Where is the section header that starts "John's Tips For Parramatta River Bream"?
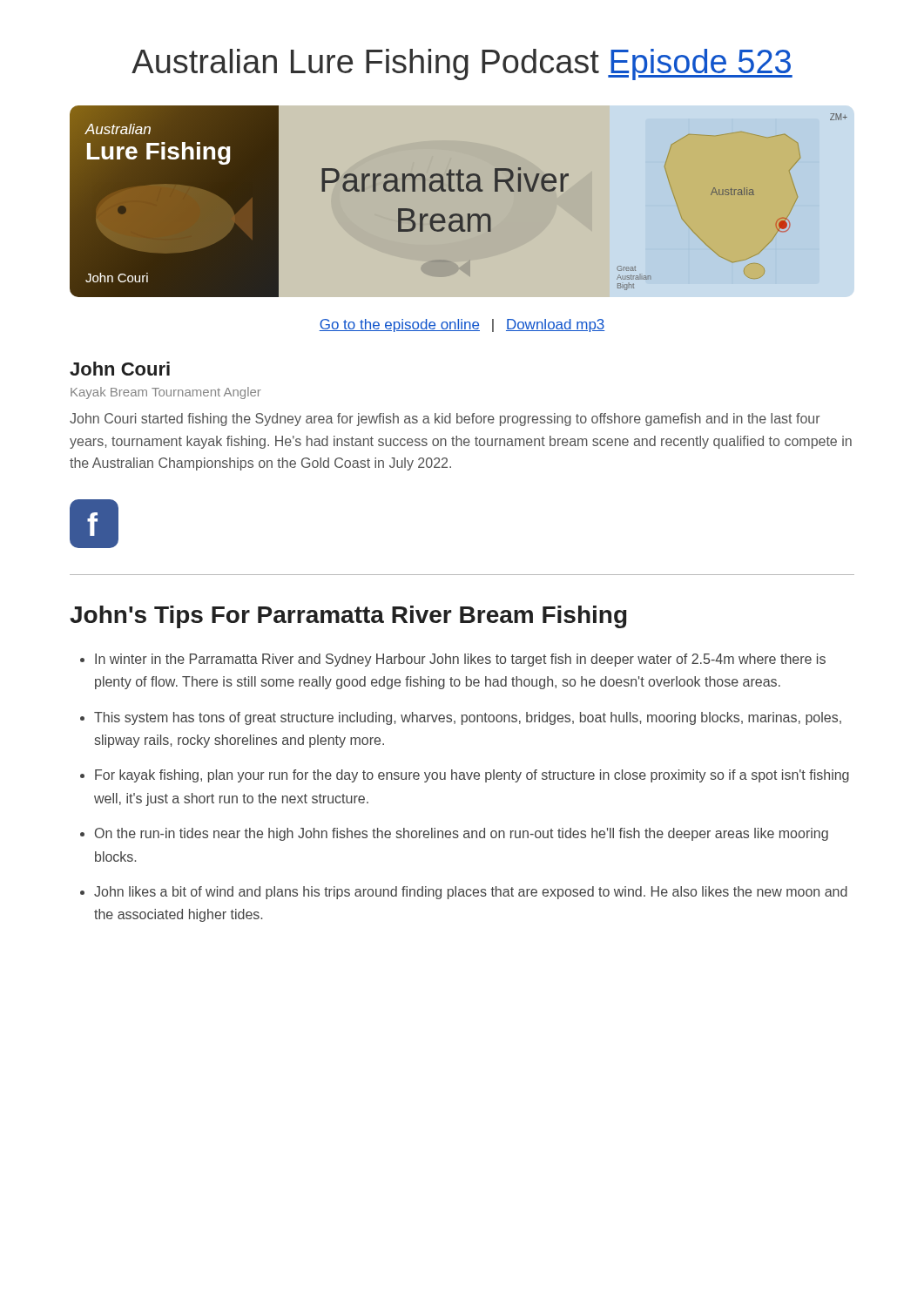 (x=349, y=615)
